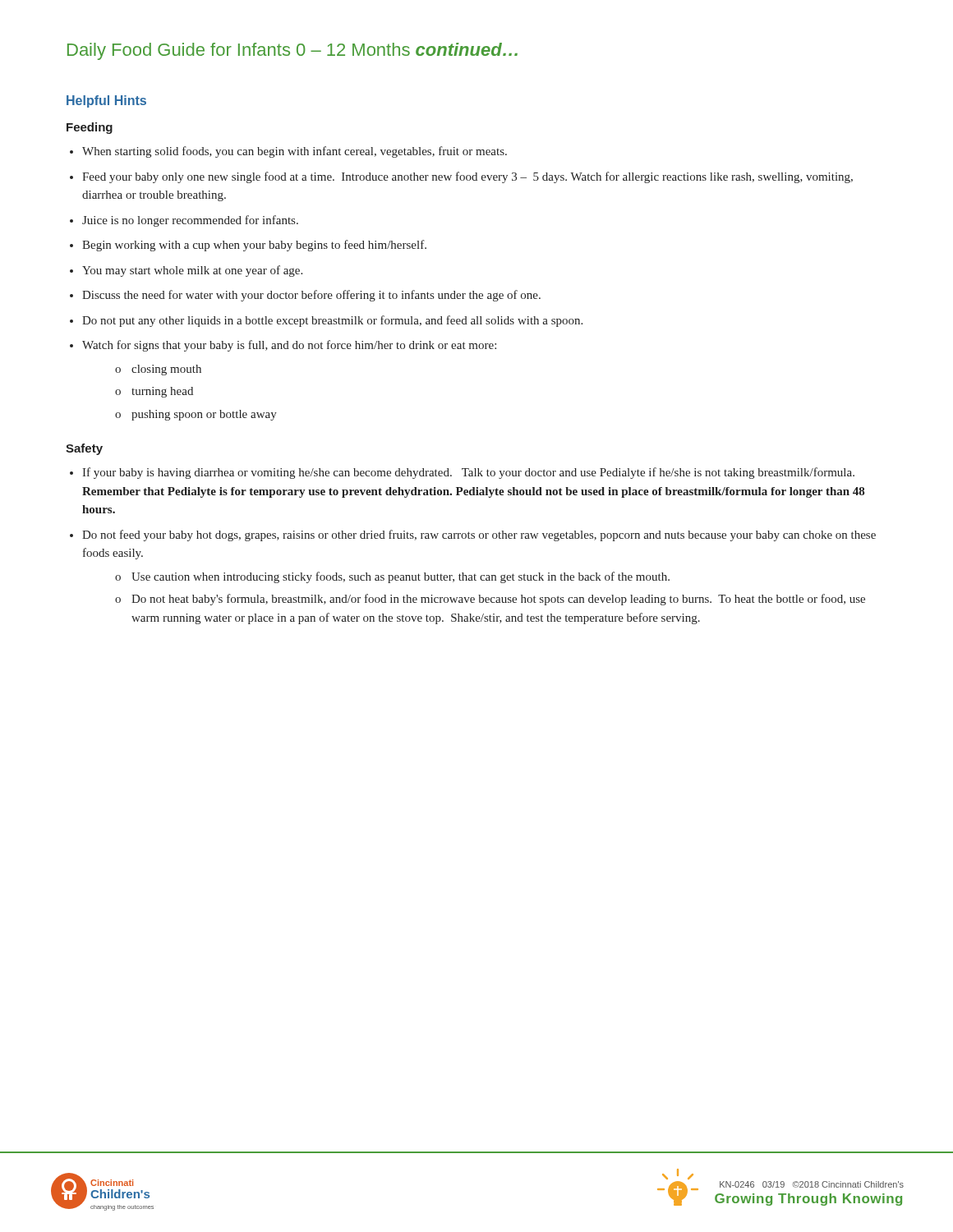Viewport: 953px width, 1232px height.
Task: Find the region starting "Watch for signs"
Action: click(289, 346)
